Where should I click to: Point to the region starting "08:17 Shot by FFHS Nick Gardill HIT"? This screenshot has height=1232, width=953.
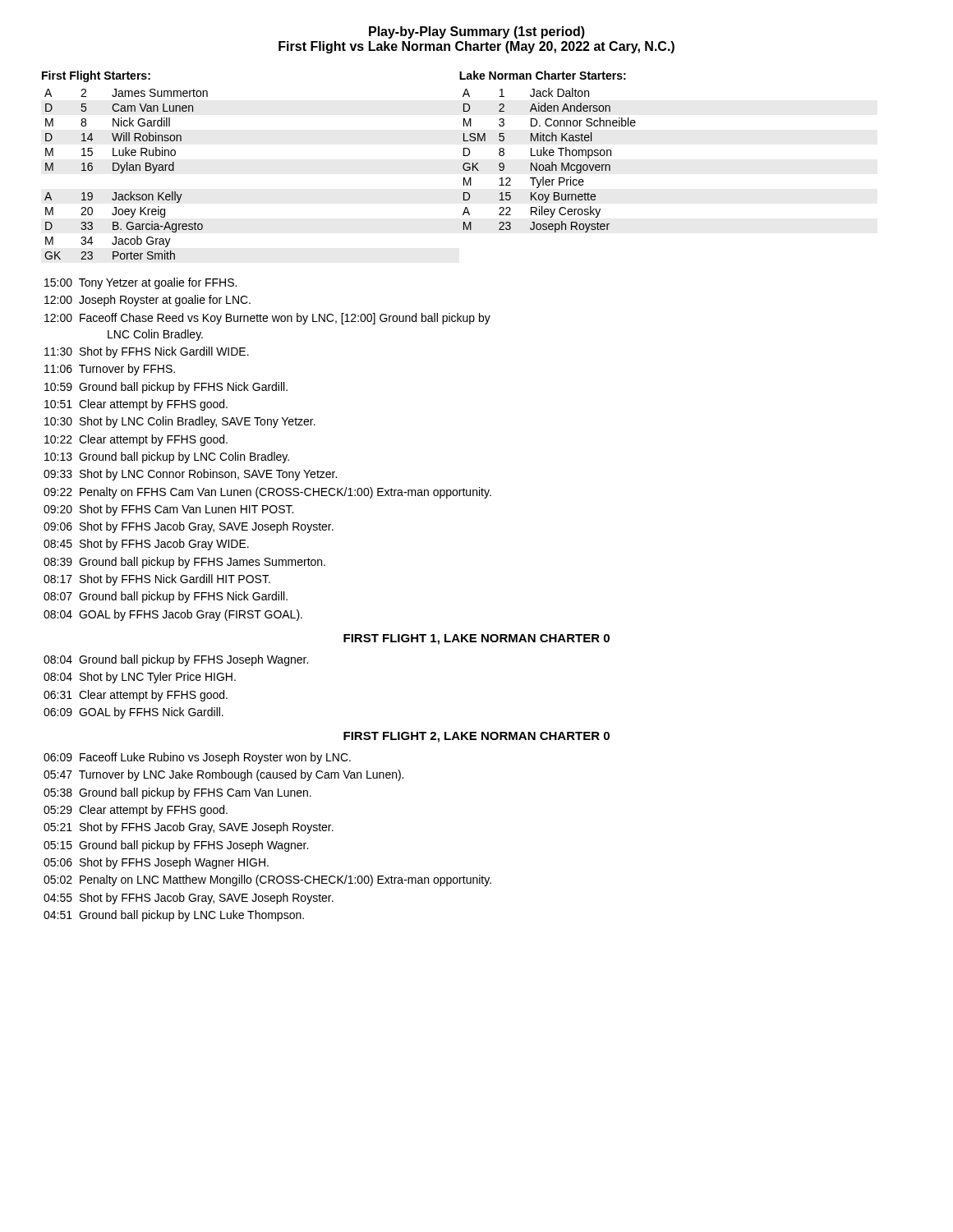(x=156, y=579)
